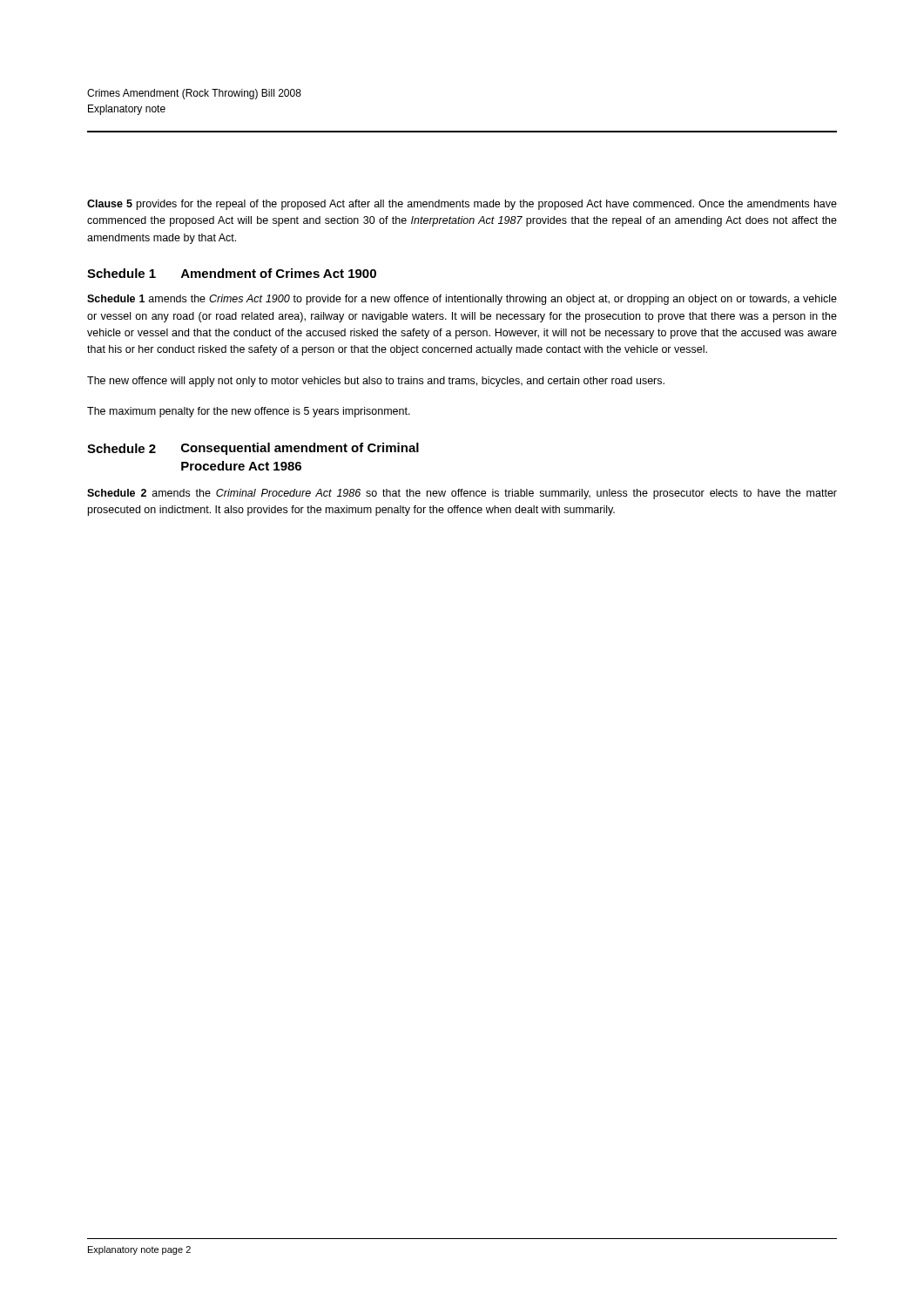
Task: Click the passage that begins "Schedule 2 amends the Criminal"
Action: point(462,501)
